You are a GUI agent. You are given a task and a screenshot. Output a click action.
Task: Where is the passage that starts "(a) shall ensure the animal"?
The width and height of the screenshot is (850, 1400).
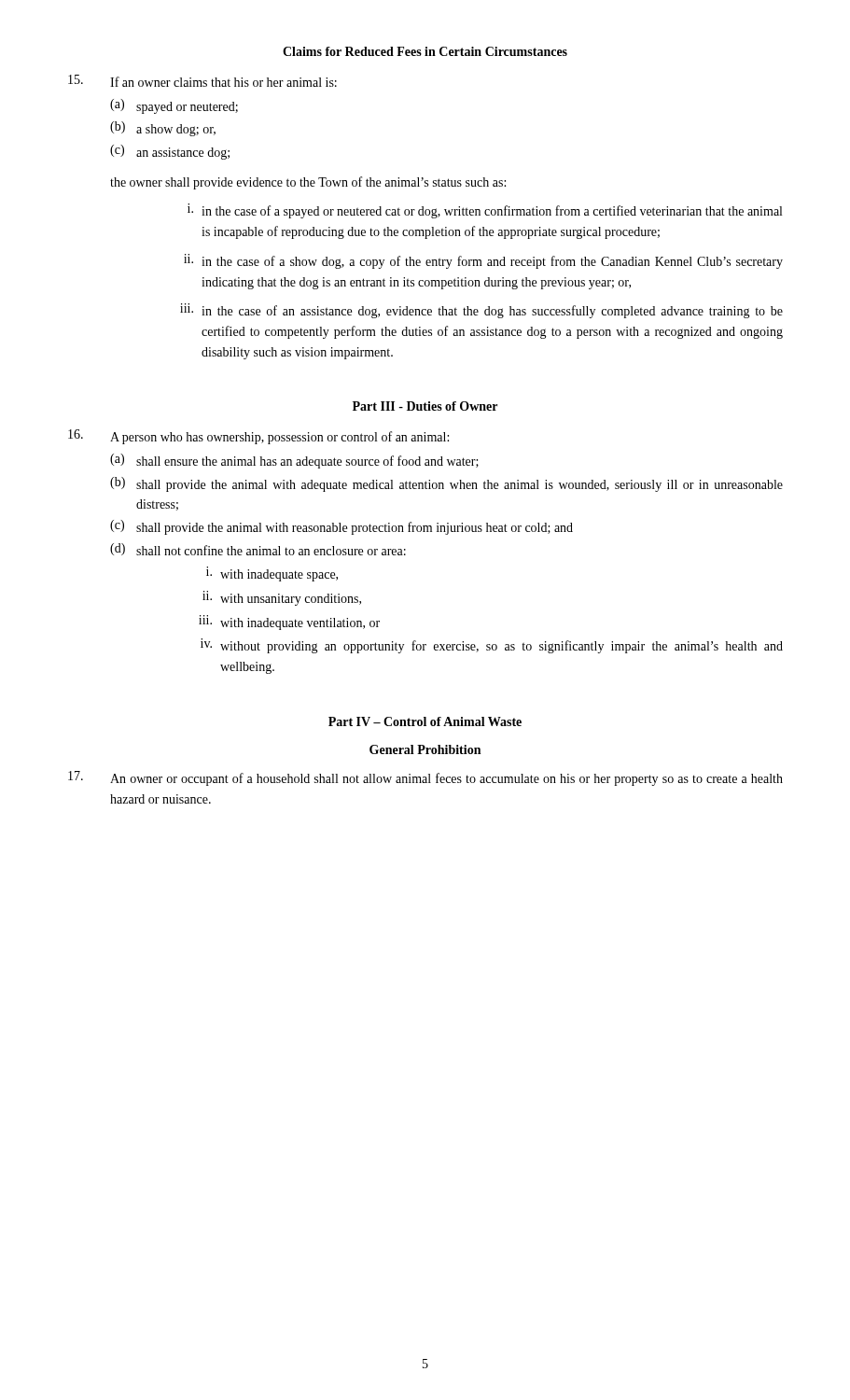point(446,462)
